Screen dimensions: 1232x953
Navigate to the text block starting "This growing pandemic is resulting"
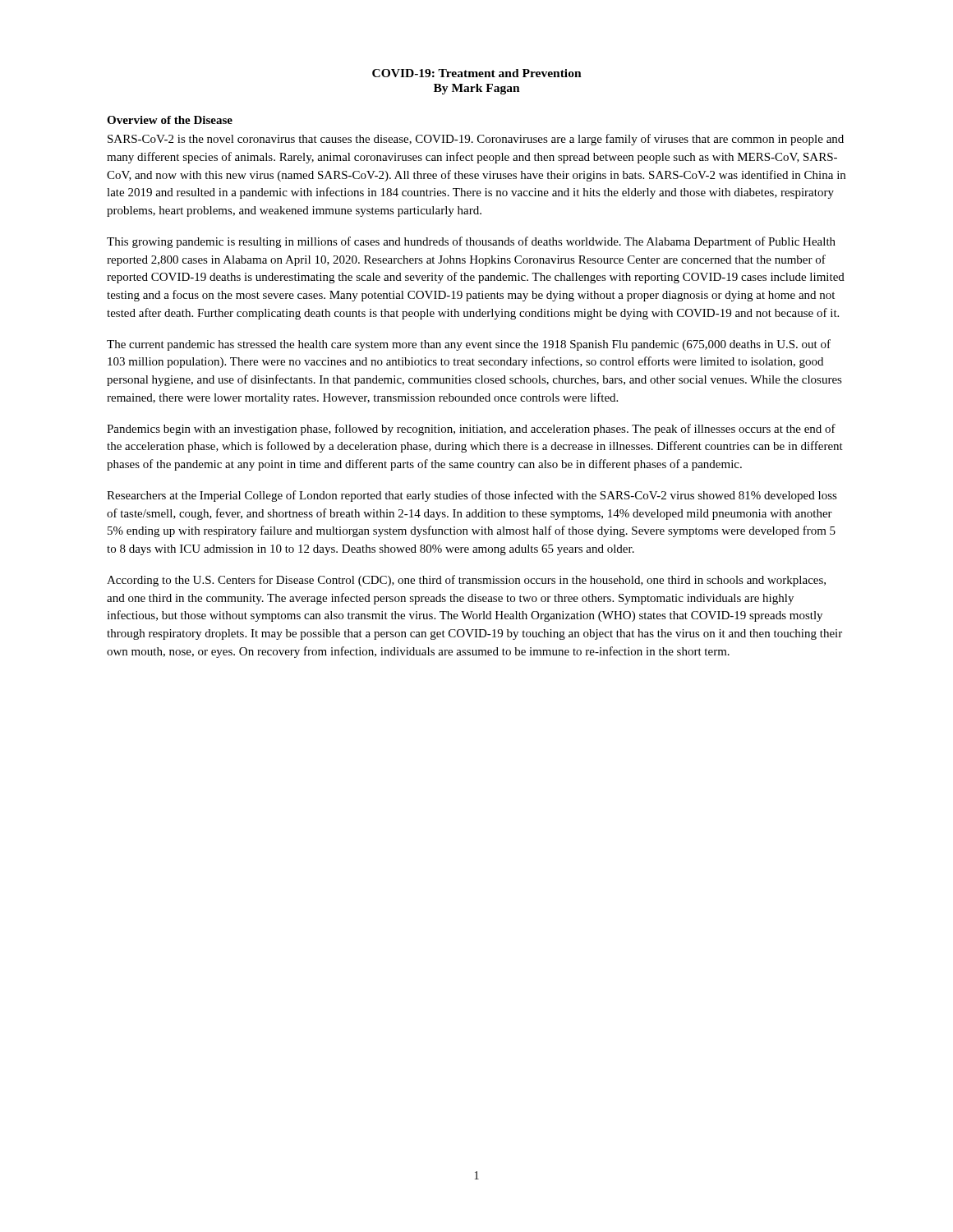(x=476, y=278)
